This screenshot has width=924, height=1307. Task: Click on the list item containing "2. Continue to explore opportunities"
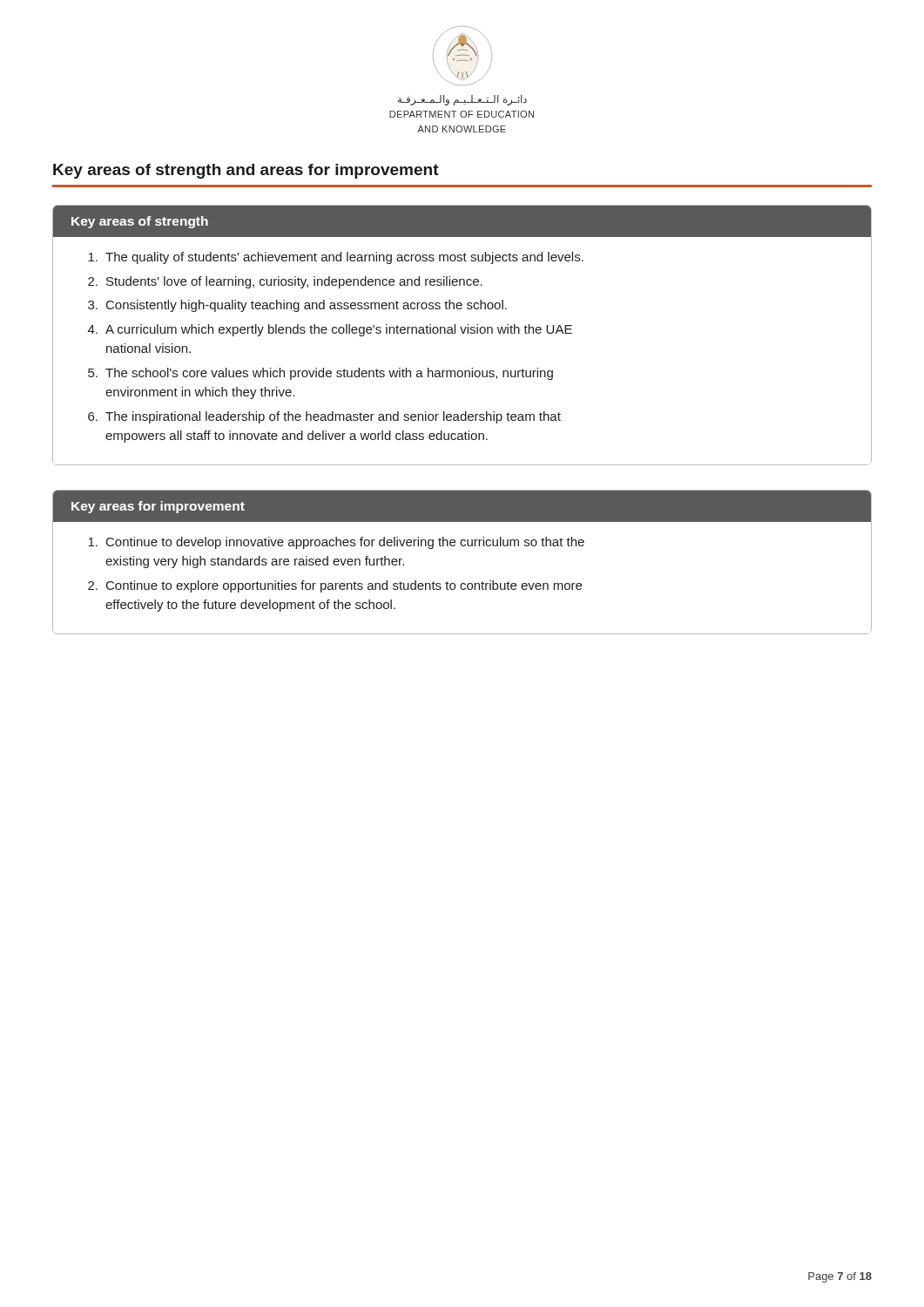[x=326, y=595]
